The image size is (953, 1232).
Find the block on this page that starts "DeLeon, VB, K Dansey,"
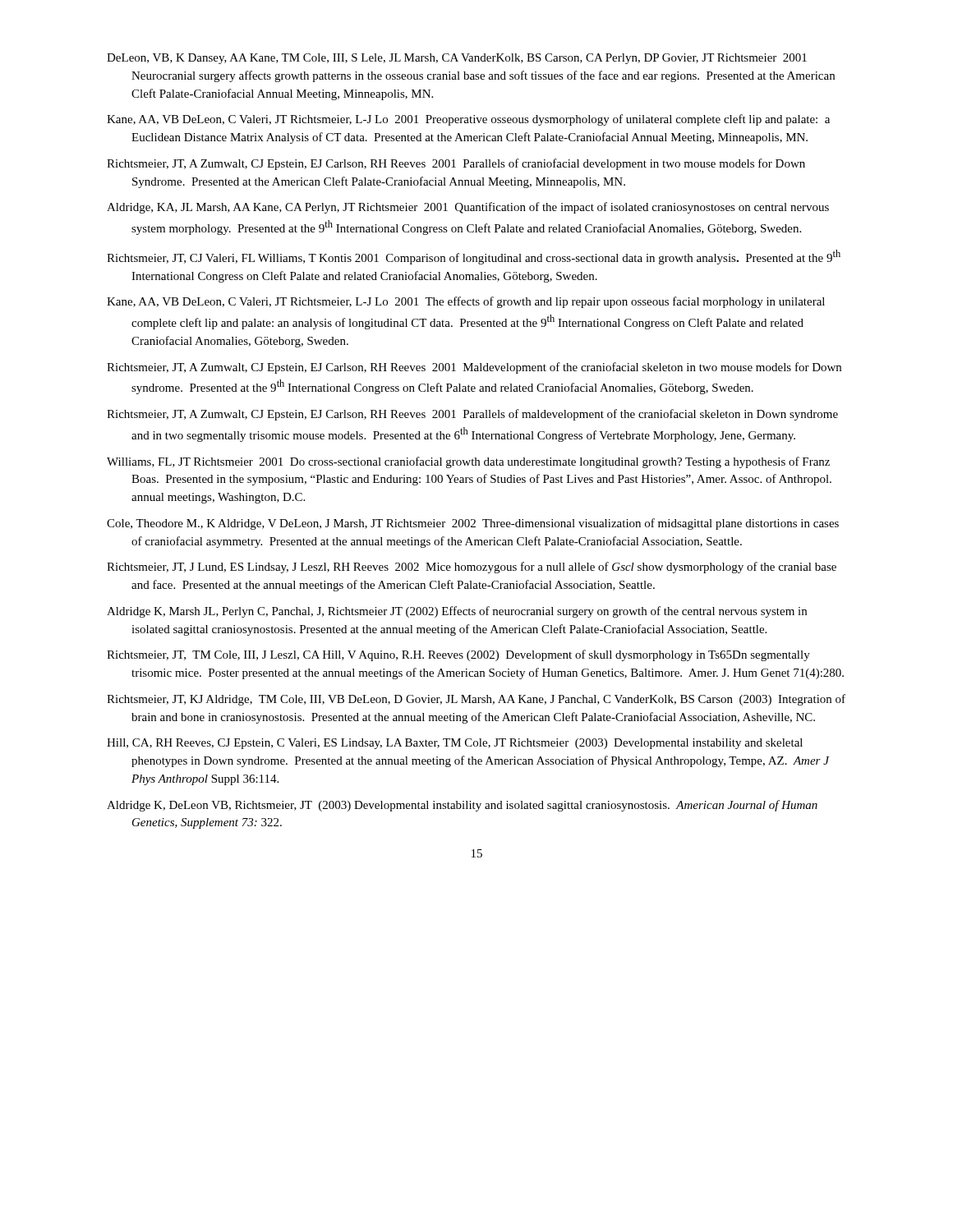tap(471, 75)
